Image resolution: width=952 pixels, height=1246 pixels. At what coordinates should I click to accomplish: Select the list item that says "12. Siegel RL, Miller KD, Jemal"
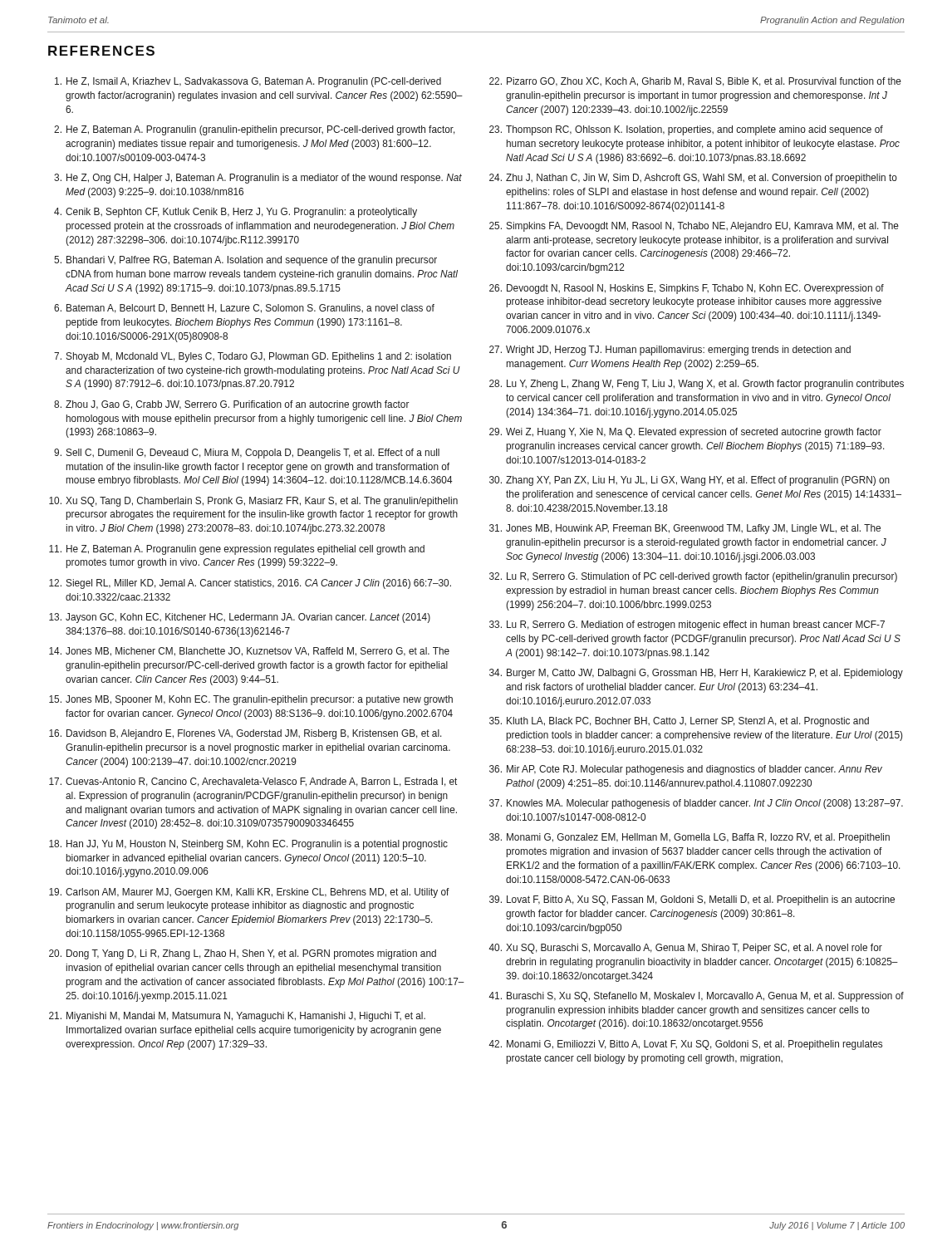[256, 590]
